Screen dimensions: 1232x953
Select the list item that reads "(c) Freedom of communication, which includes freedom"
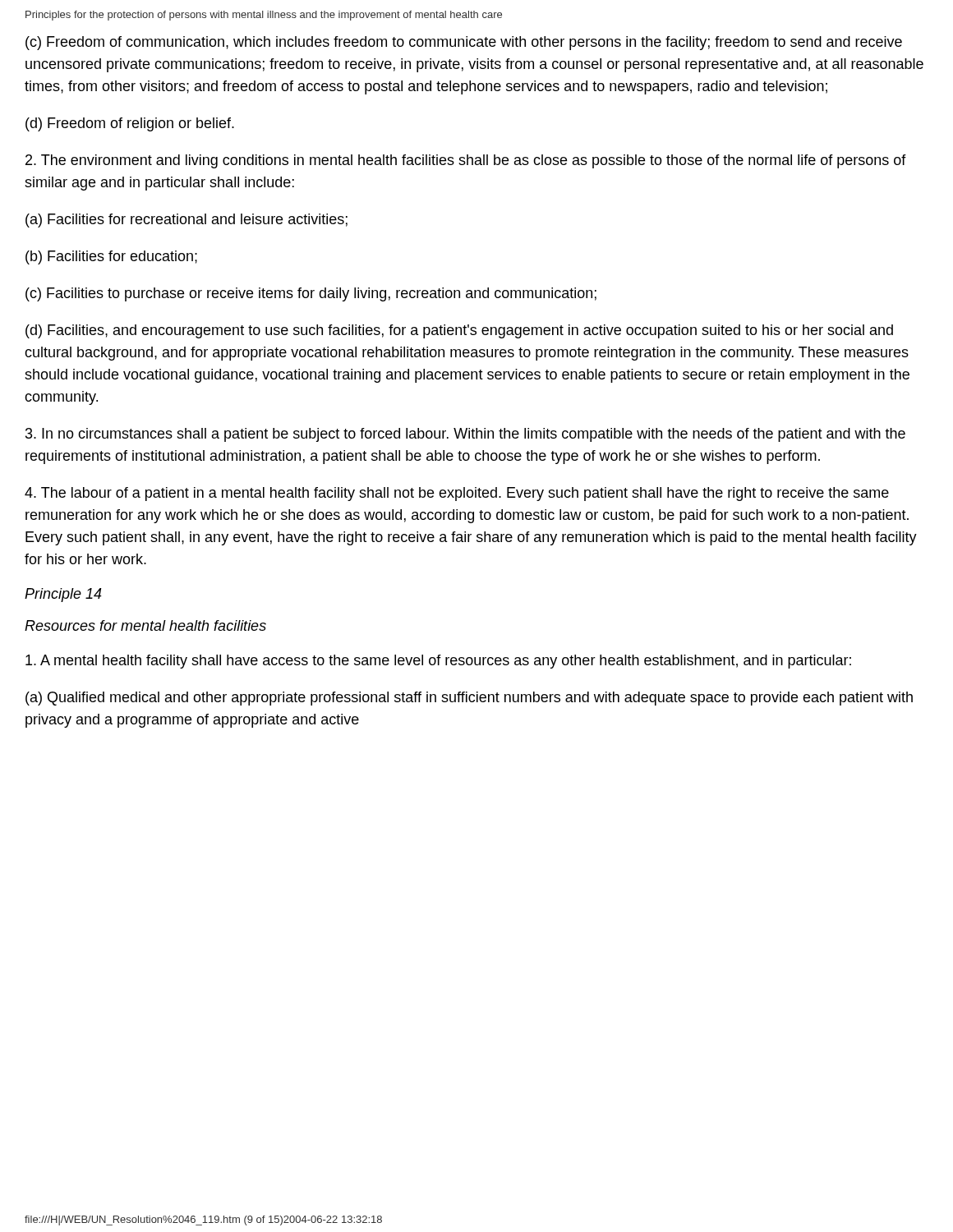pyautogui.click(x=474, y=64)
